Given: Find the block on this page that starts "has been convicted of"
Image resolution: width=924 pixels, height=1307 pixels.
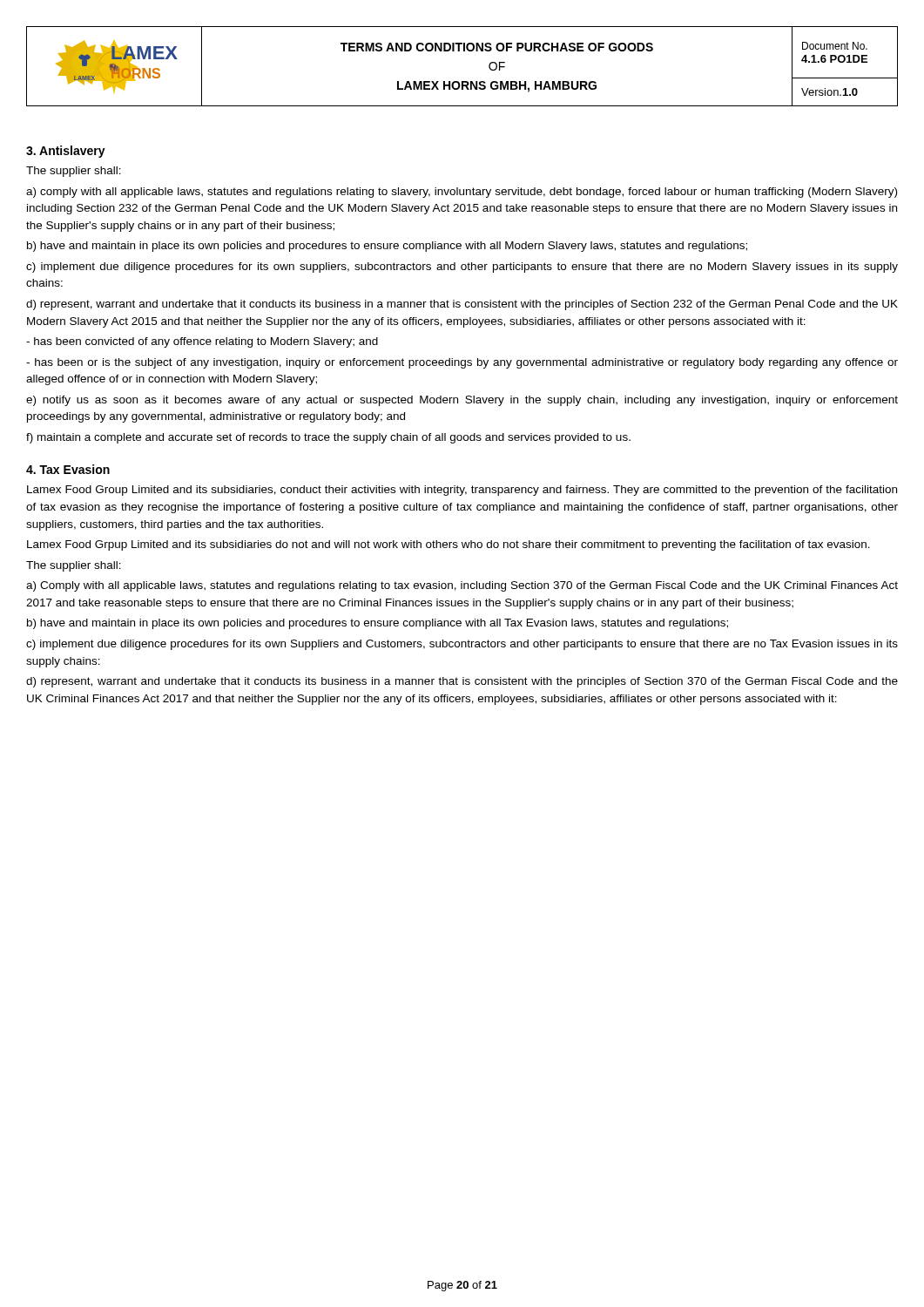Looking at the screenshot, I should point(202,341).
